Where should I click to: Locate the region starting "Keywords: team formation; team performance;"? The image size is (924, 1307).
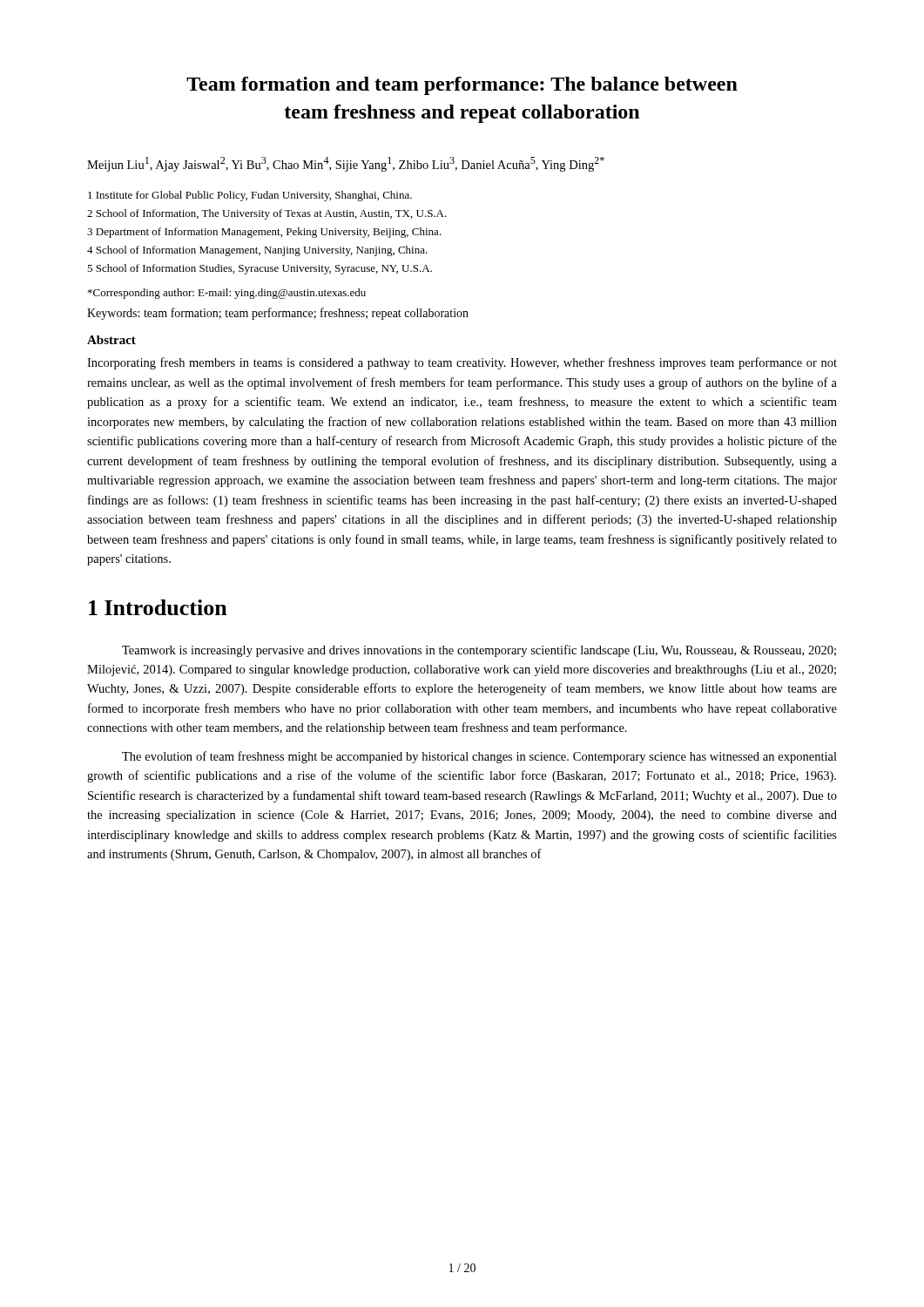pyautogui.click(x=278, y=314)
